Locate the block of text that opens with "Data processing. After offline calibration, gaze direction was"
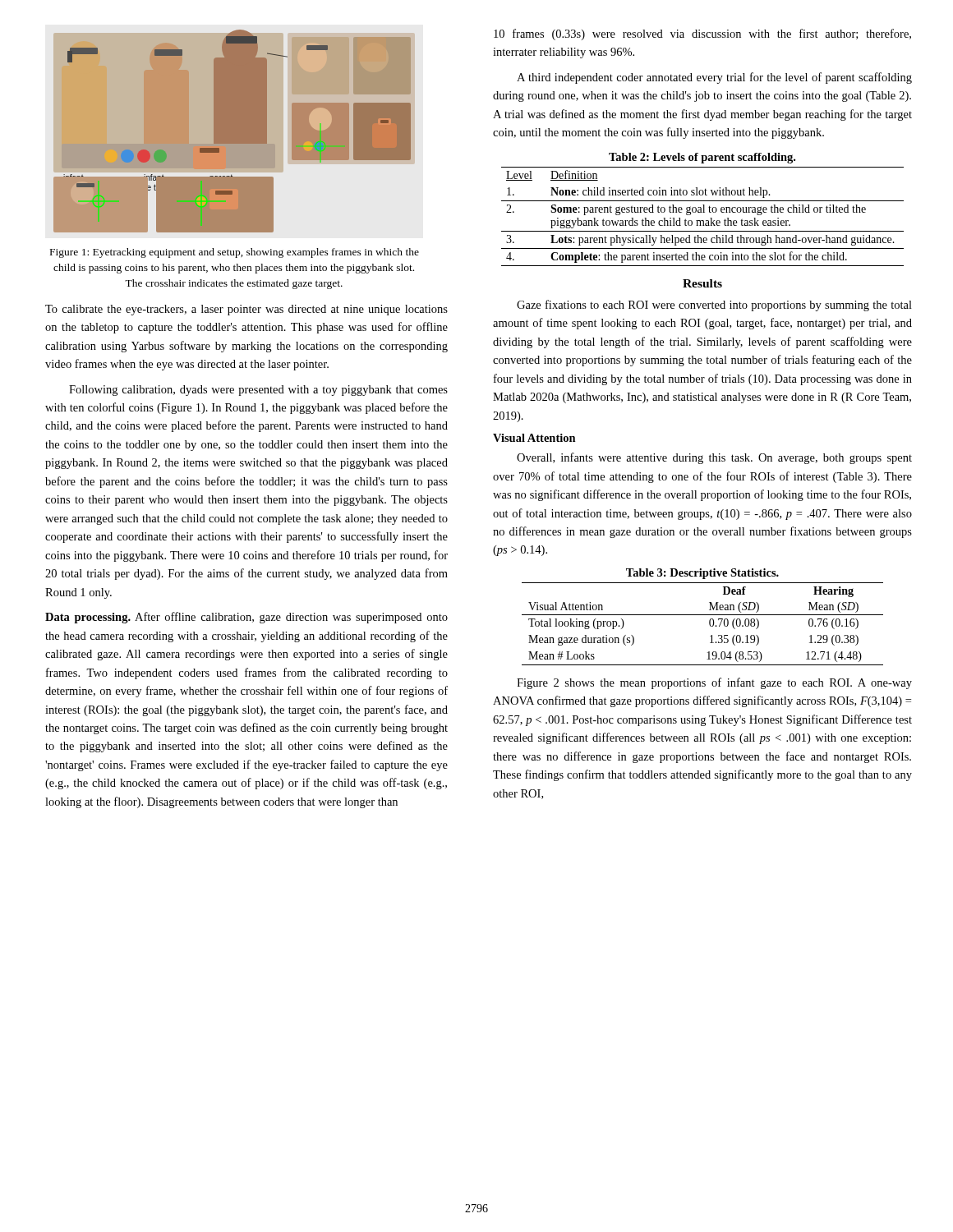This screenshot has height=1232, width=953. [x=246, y=709]
